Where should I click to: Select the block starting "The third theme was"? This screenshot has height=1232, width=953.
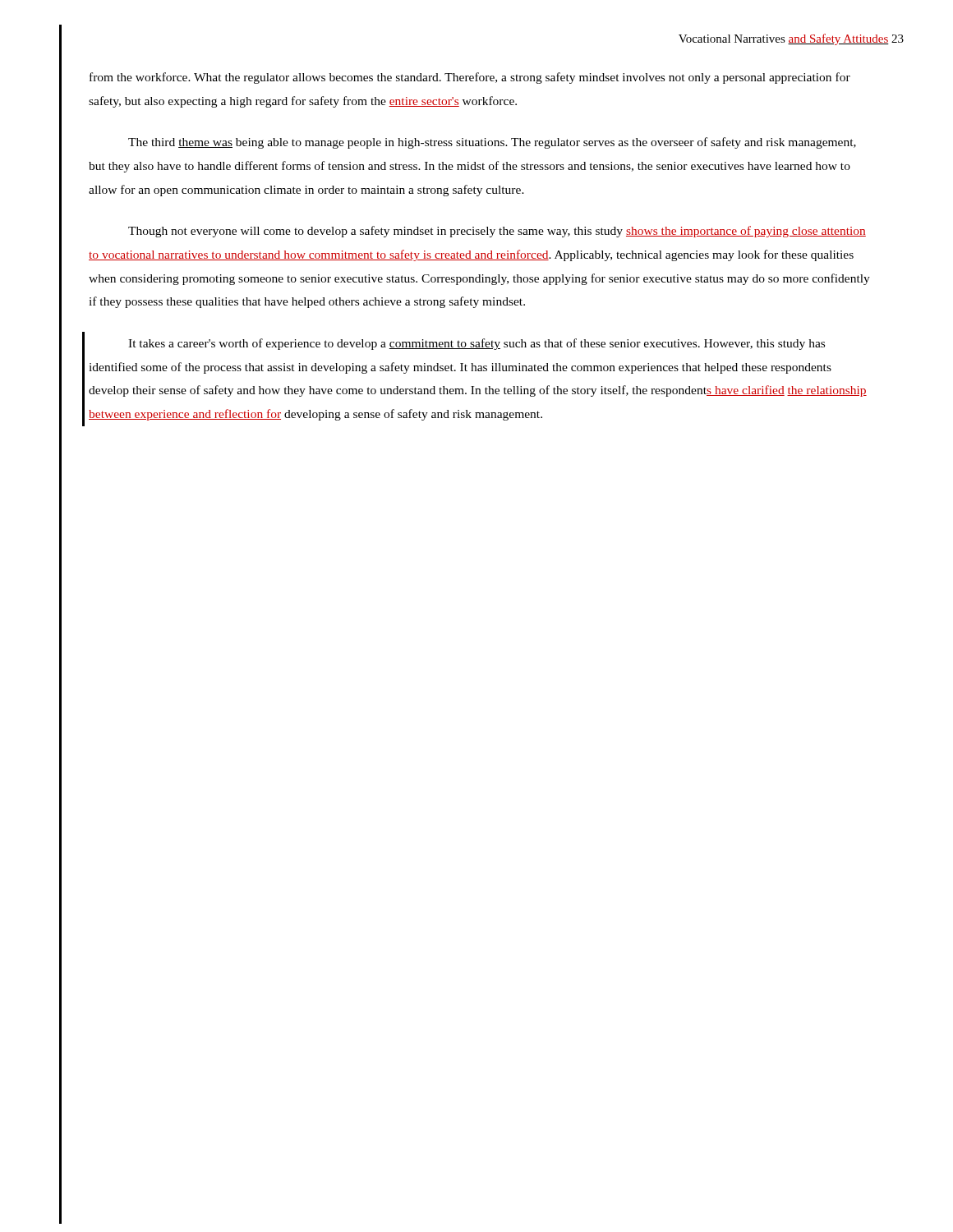click(x=473, y=166)
